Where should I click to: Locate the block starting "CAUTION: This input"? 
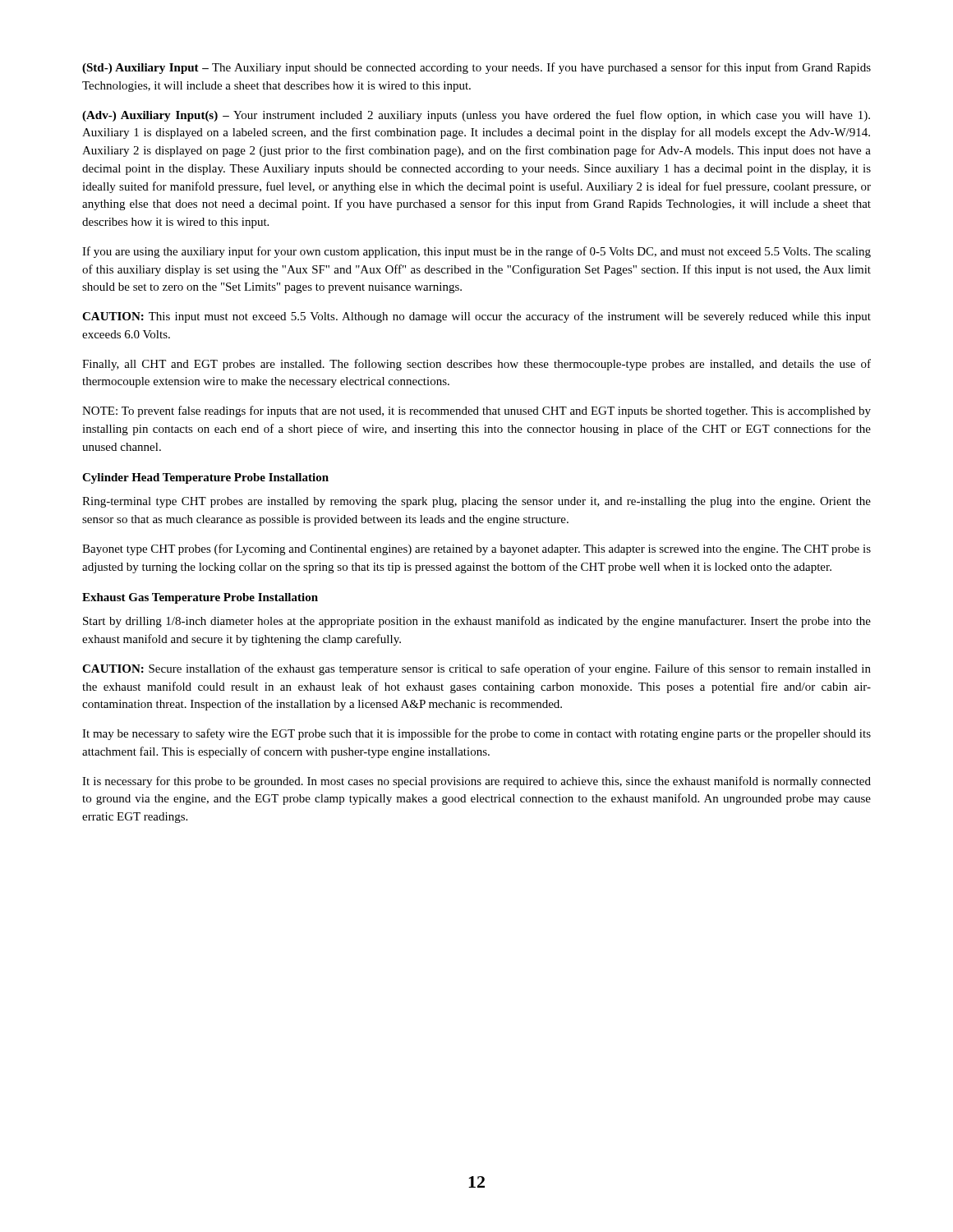pos(476,325)
